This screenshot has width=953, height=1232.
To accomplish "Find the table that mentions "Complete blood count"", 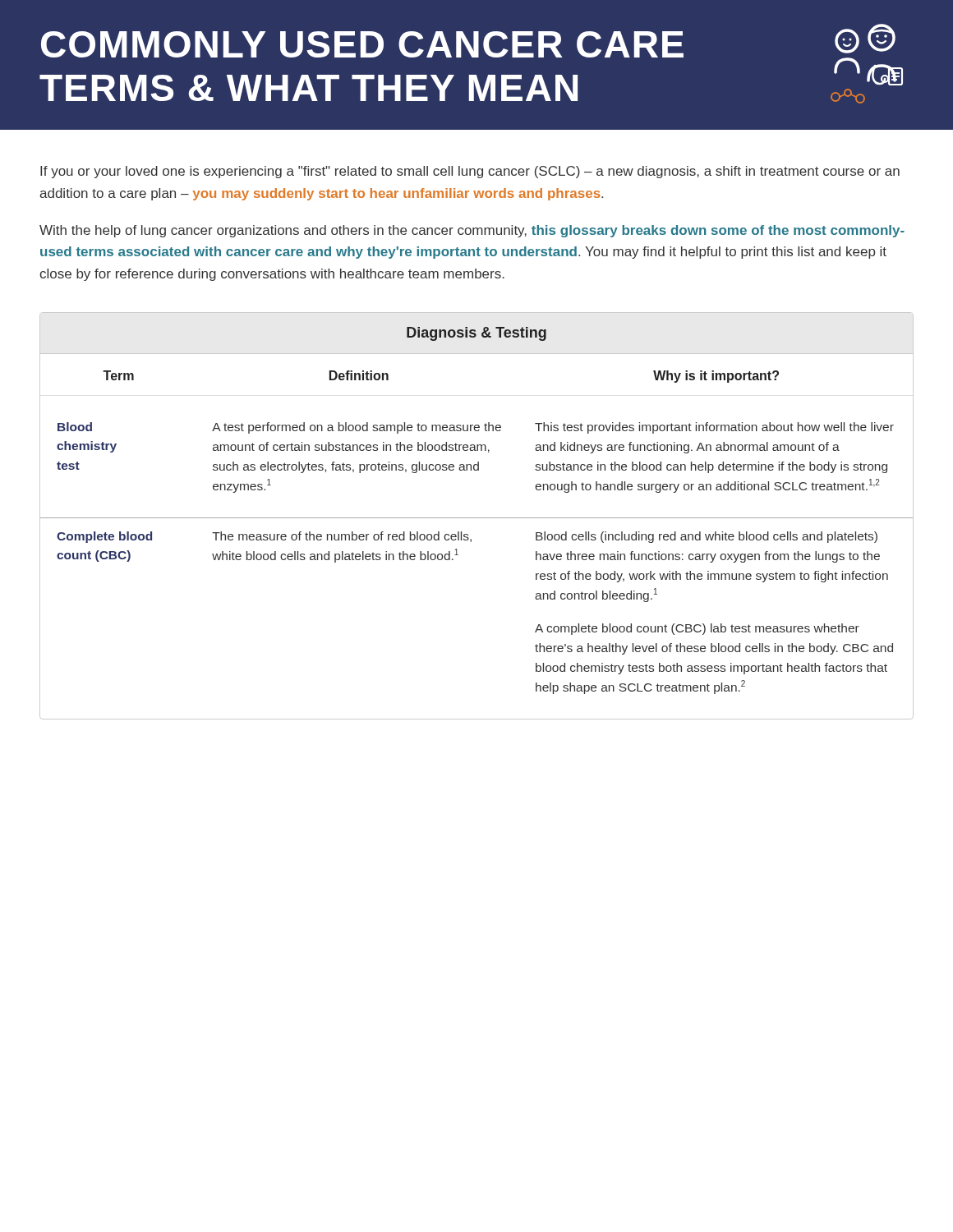I will (x=476, y=516).
